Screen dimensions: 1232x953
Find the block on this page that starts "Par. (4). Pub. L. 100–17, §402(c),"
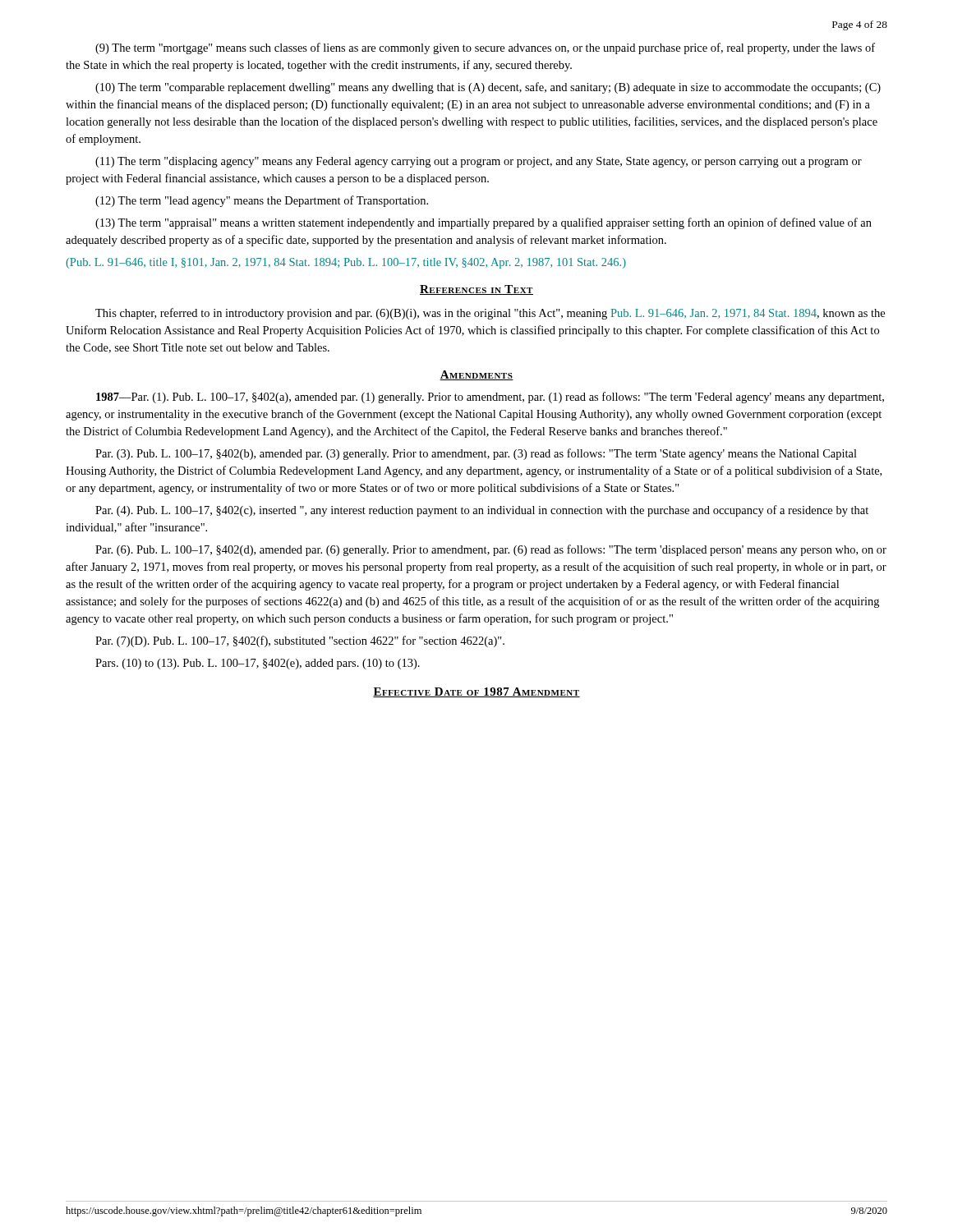(x=476, y=519)
